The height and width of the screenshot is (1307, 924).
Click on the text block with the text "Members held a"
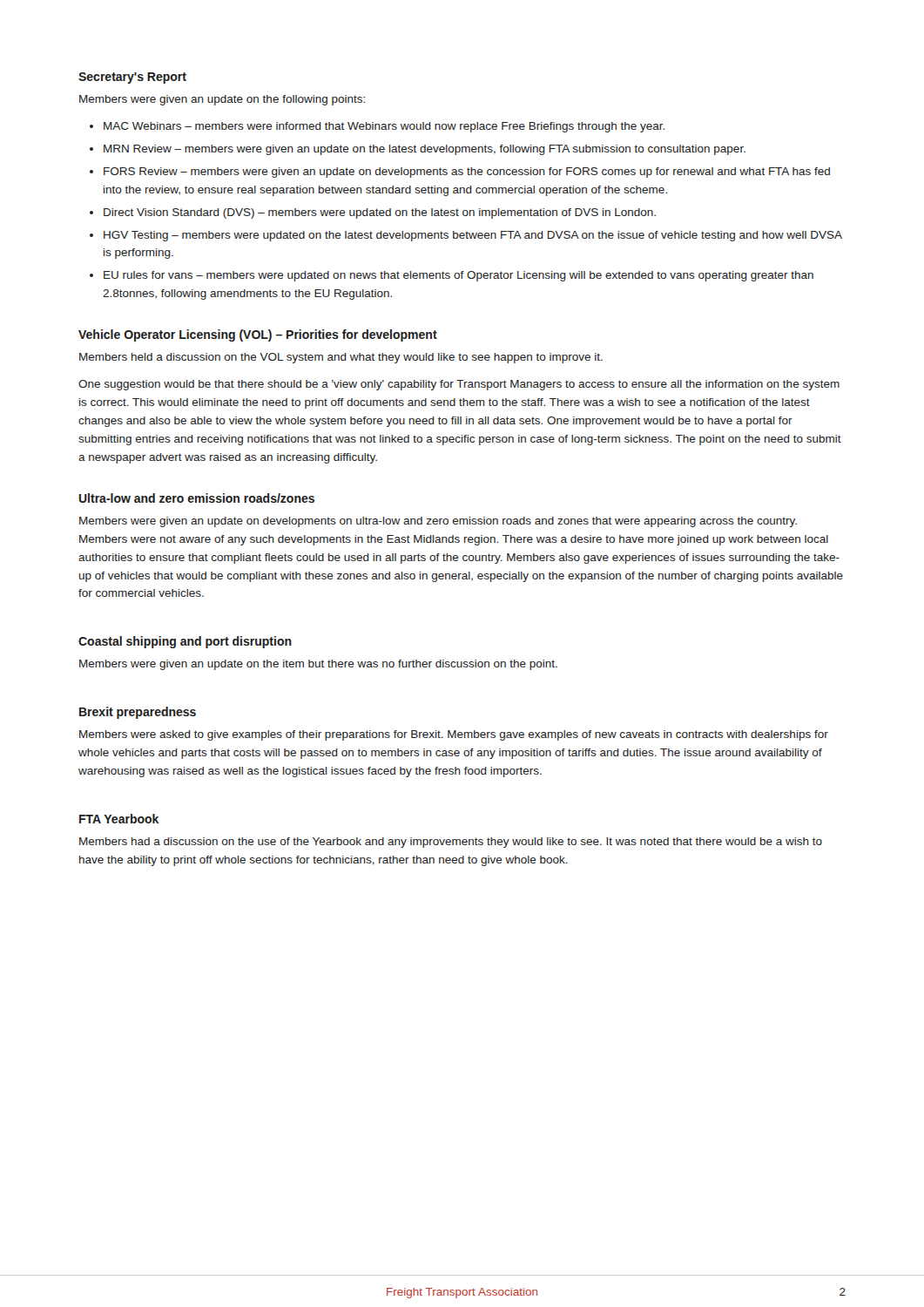[x=341, y=357]
